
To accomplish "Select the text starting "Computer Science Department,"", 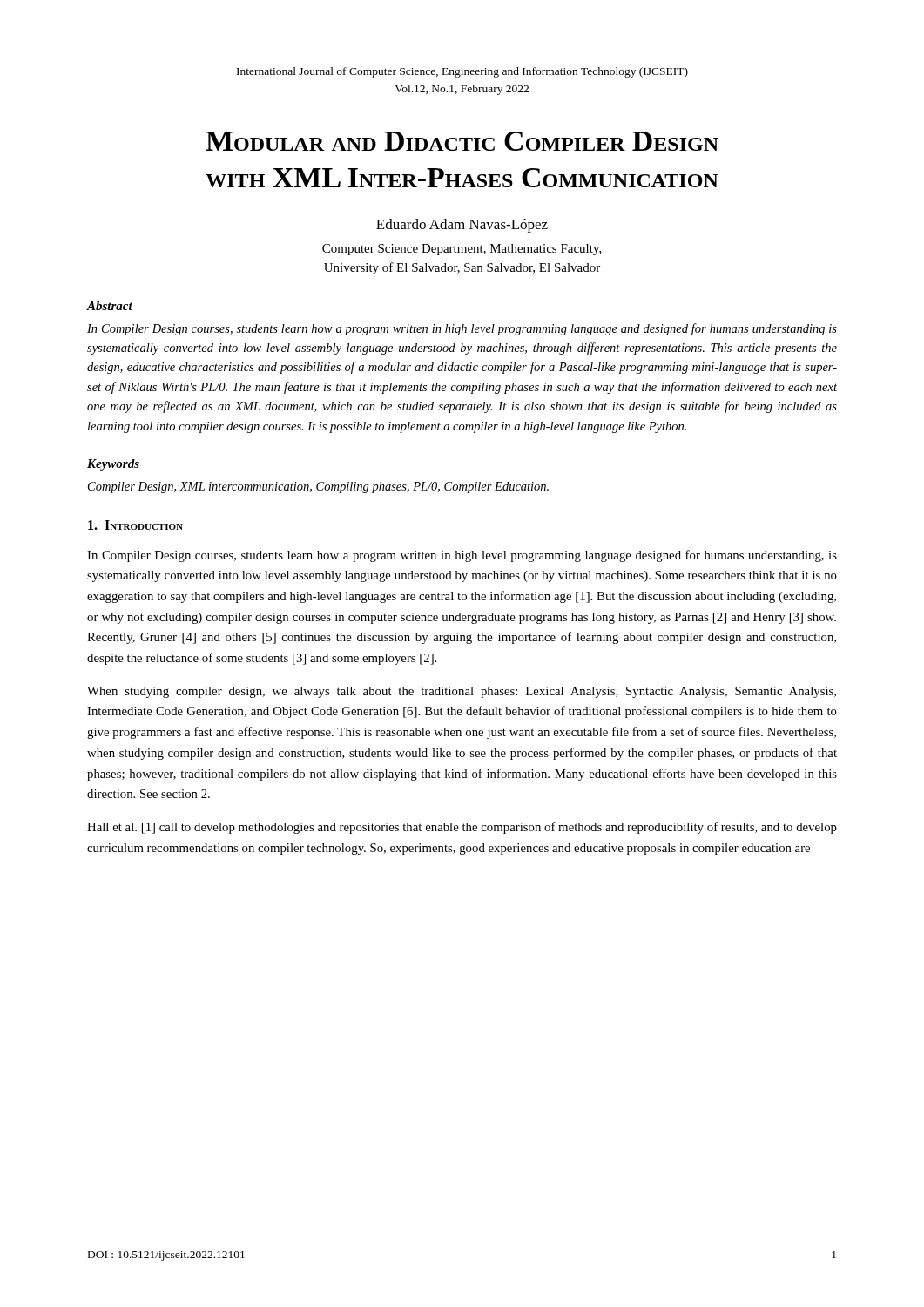I will point(462,258).
